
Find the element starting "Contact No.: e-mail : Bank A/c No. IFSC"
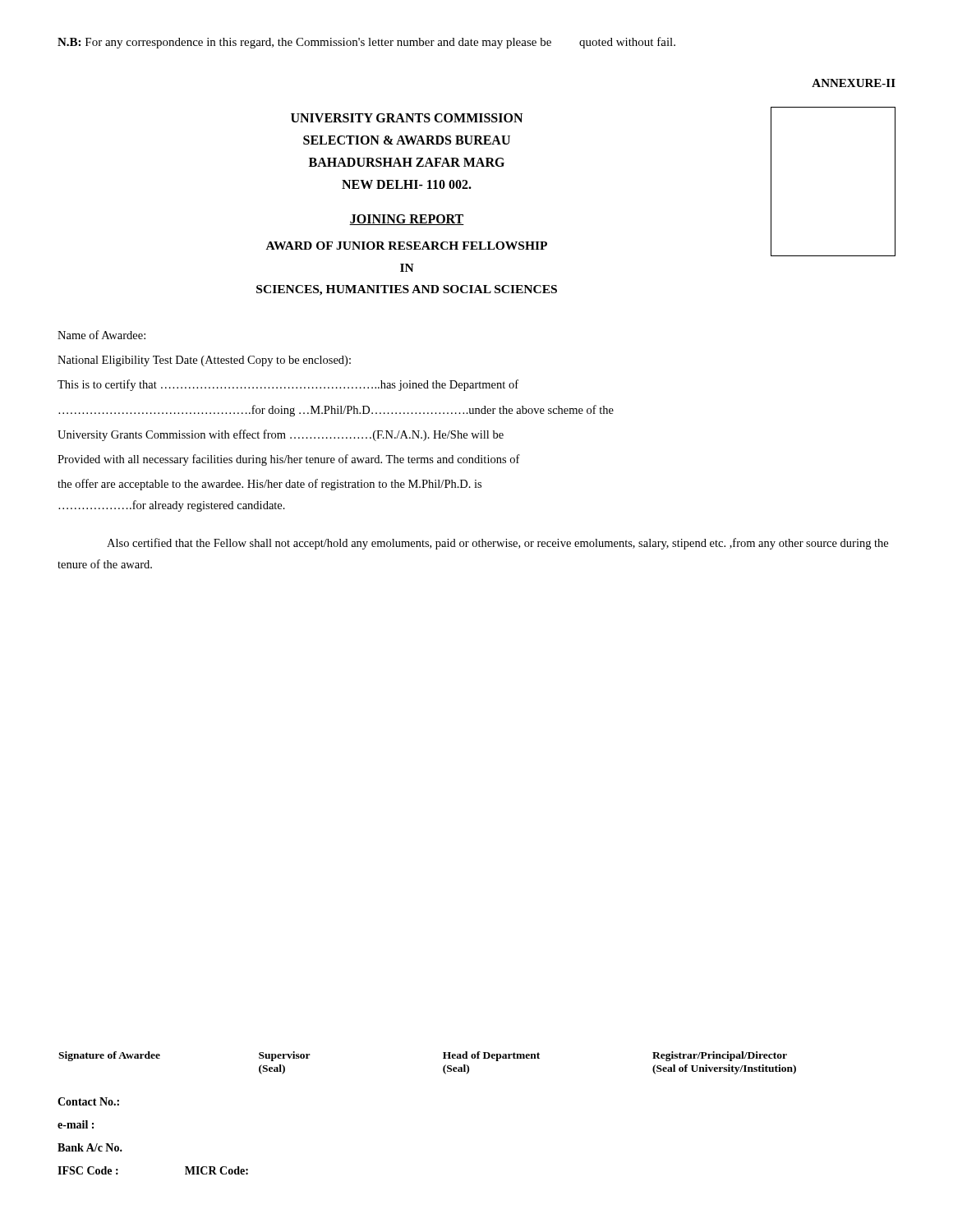click(x=88, y=1101)
